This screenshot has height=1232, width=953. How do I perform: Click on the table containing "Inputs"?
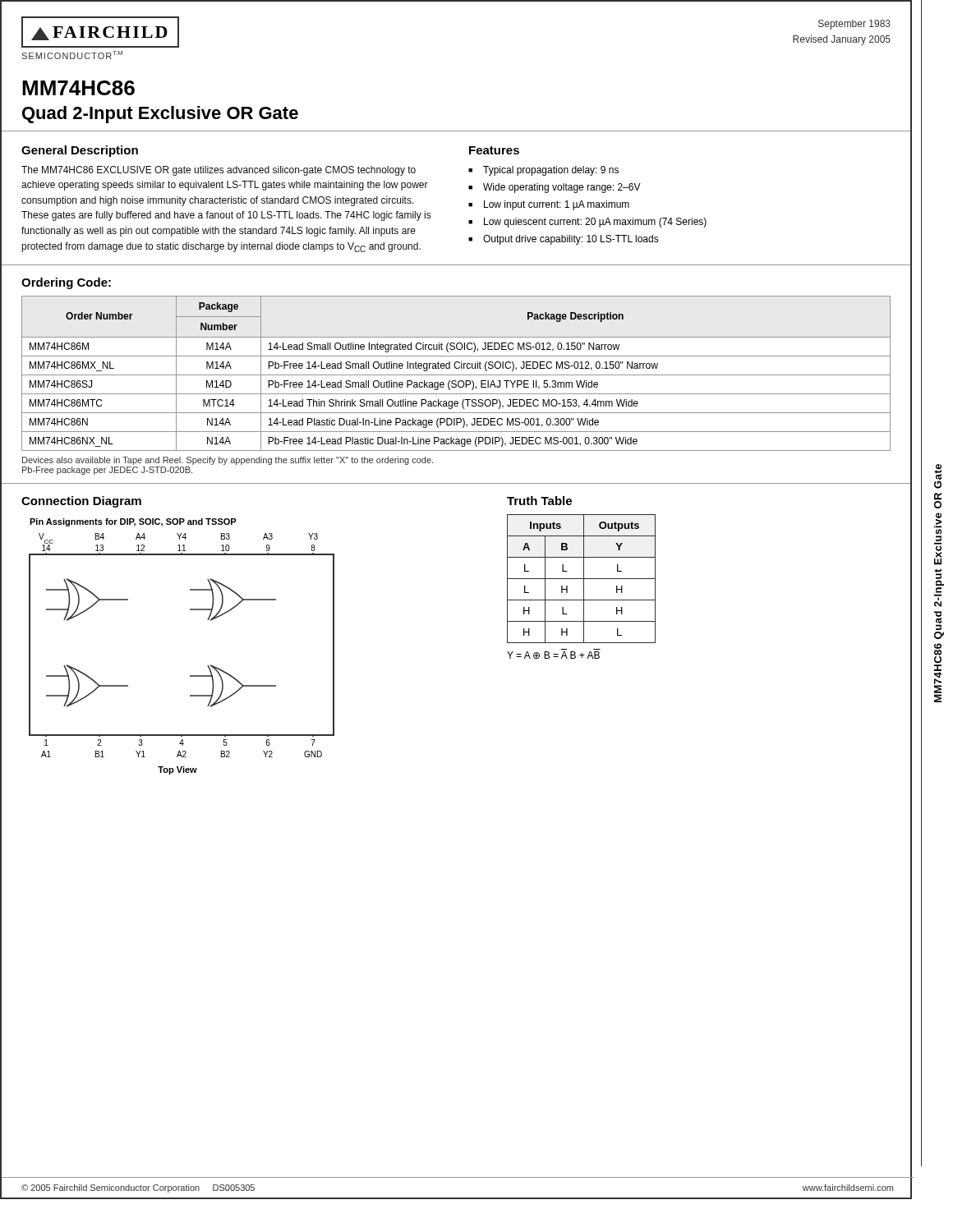click(x=699, y=578)
